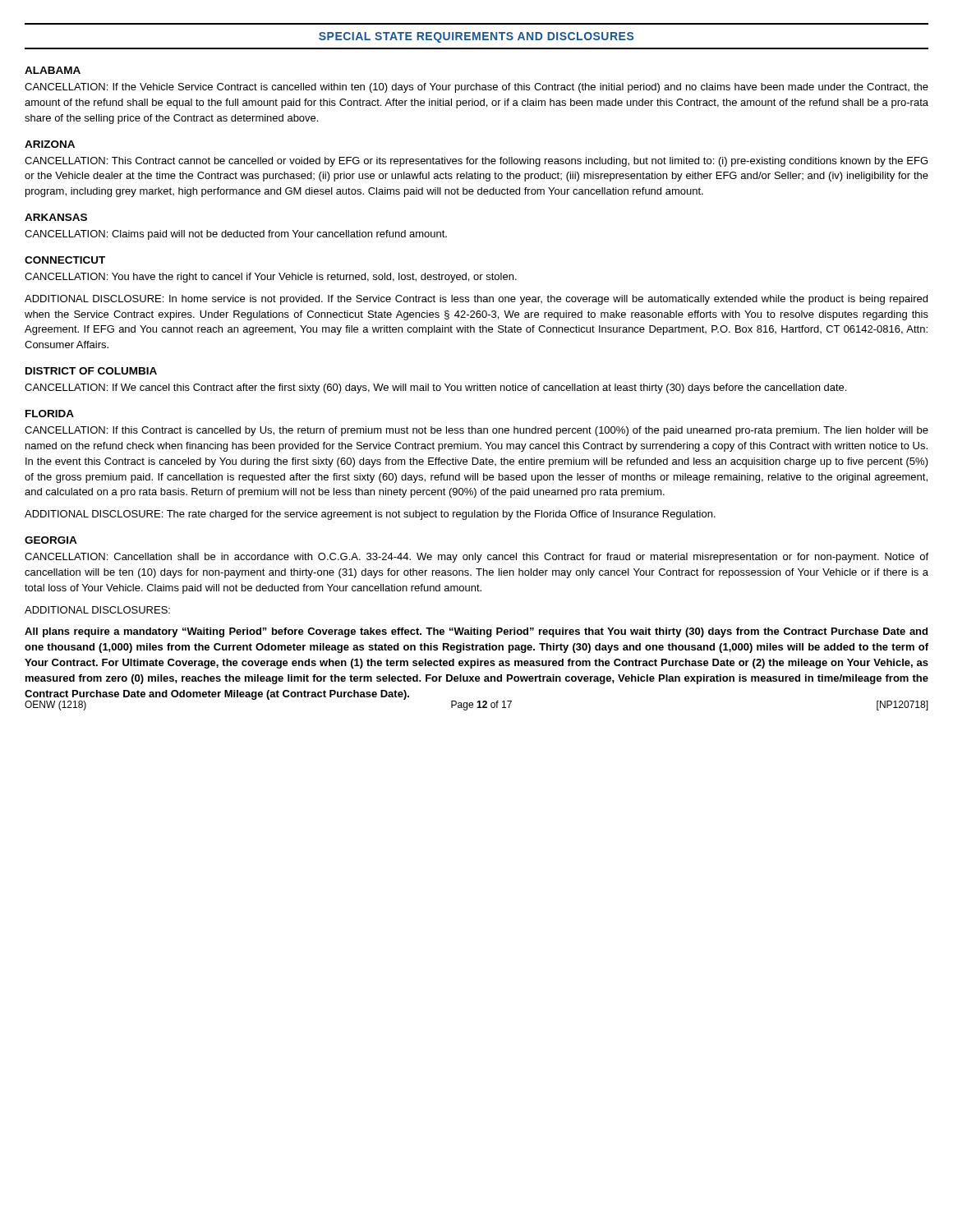Navigate to the element starting "CANCELLATION: If We cancel"
Viewport: 953px width, 1232px height.
(436, 387)
